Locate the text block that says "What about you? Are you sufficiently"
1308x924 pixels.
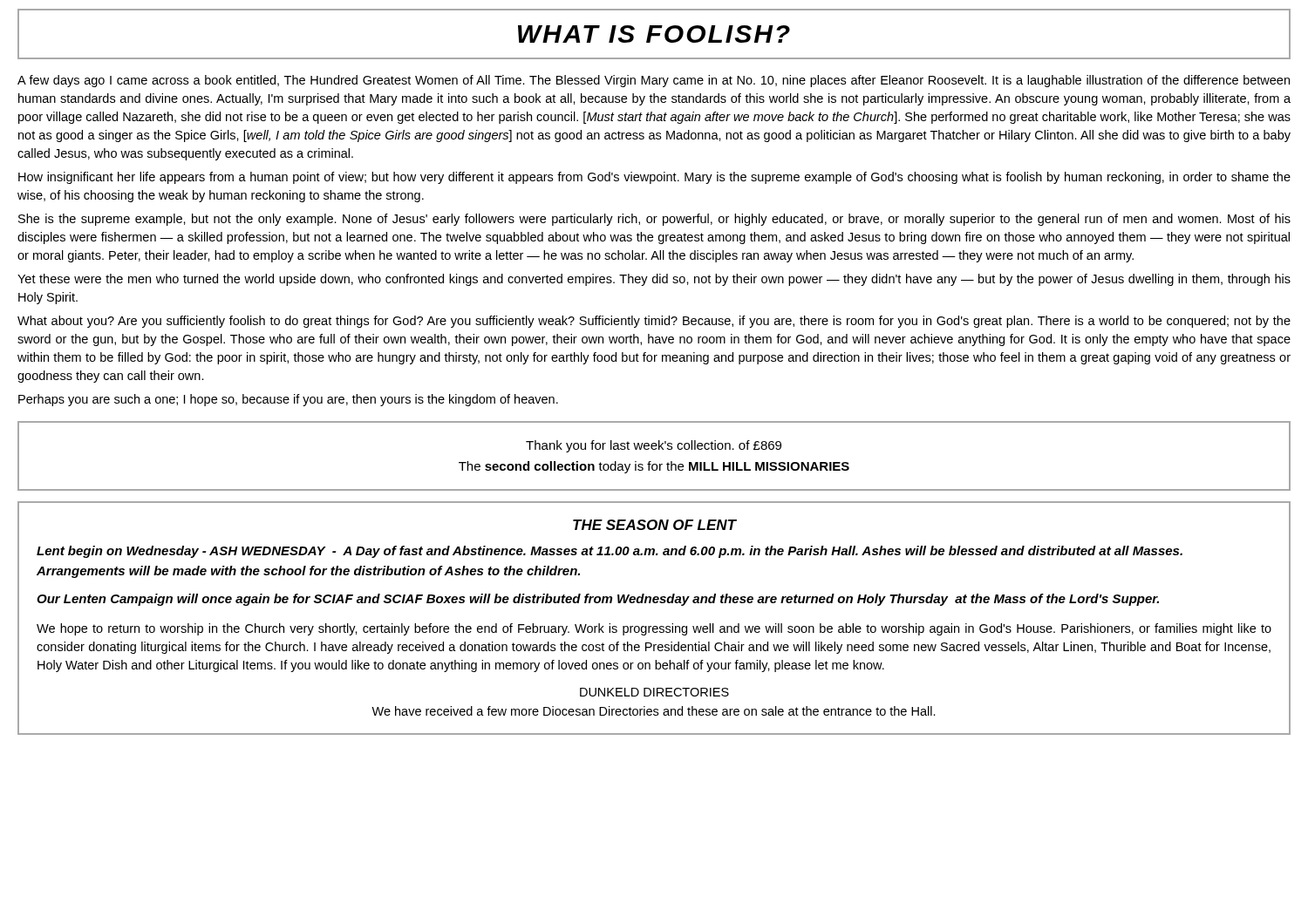tap(654, 348)
